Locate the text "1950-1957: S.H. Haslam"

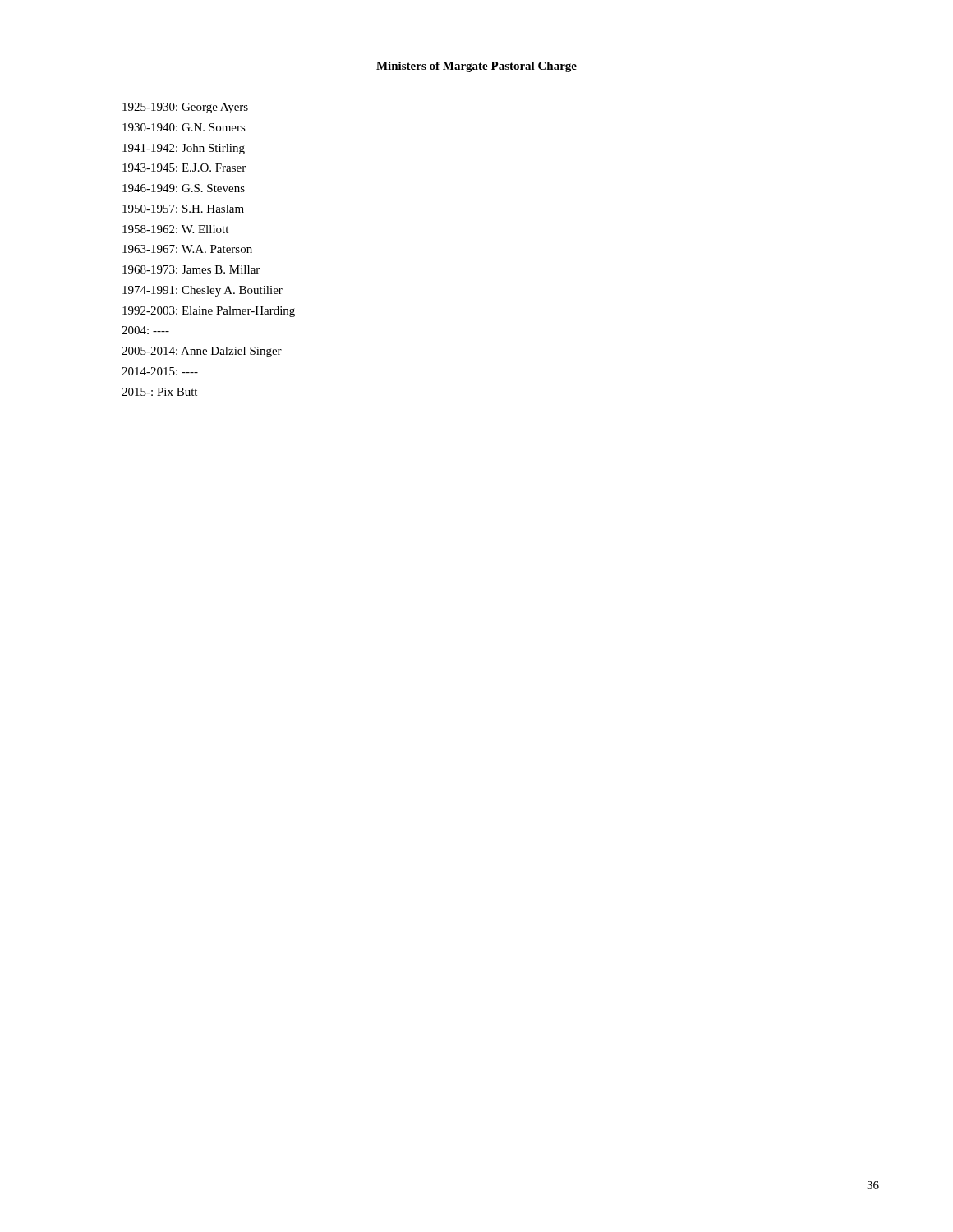coord(183,208)
